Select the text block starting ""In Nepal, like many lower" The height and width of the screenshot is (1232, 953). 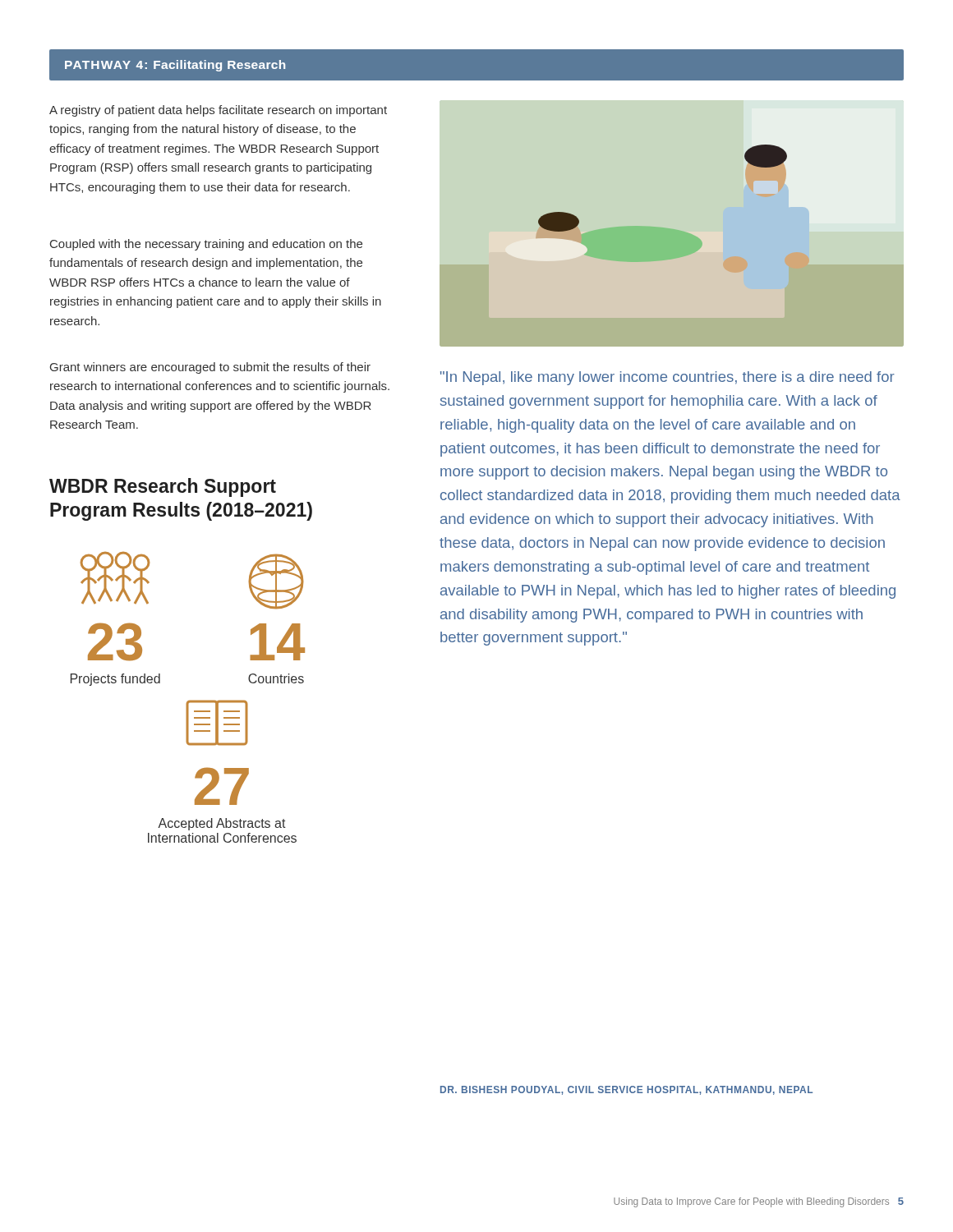[x=670, y=507]
